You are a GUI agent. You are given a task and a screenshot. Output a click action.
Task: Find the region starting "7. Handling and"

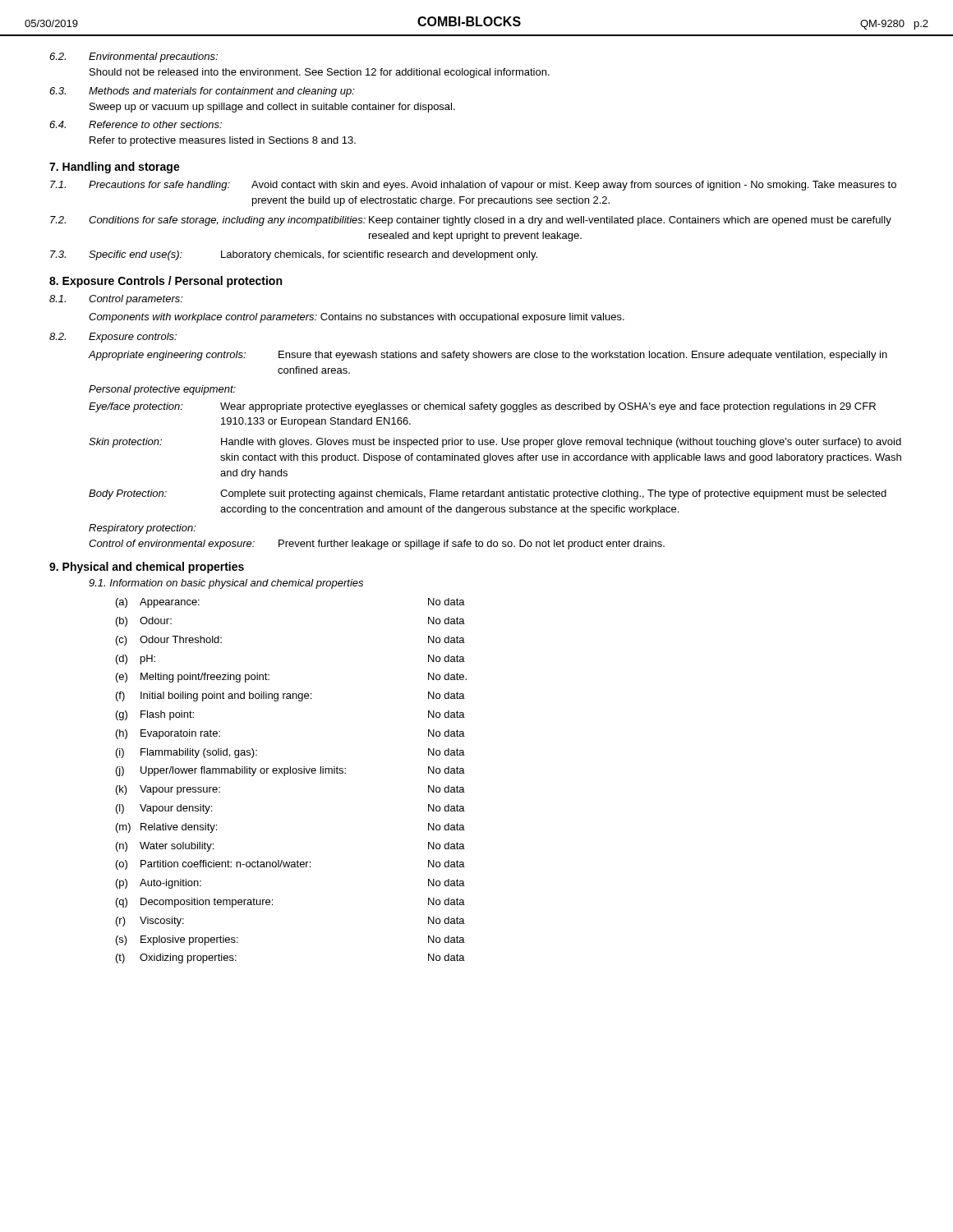[114, 167]
